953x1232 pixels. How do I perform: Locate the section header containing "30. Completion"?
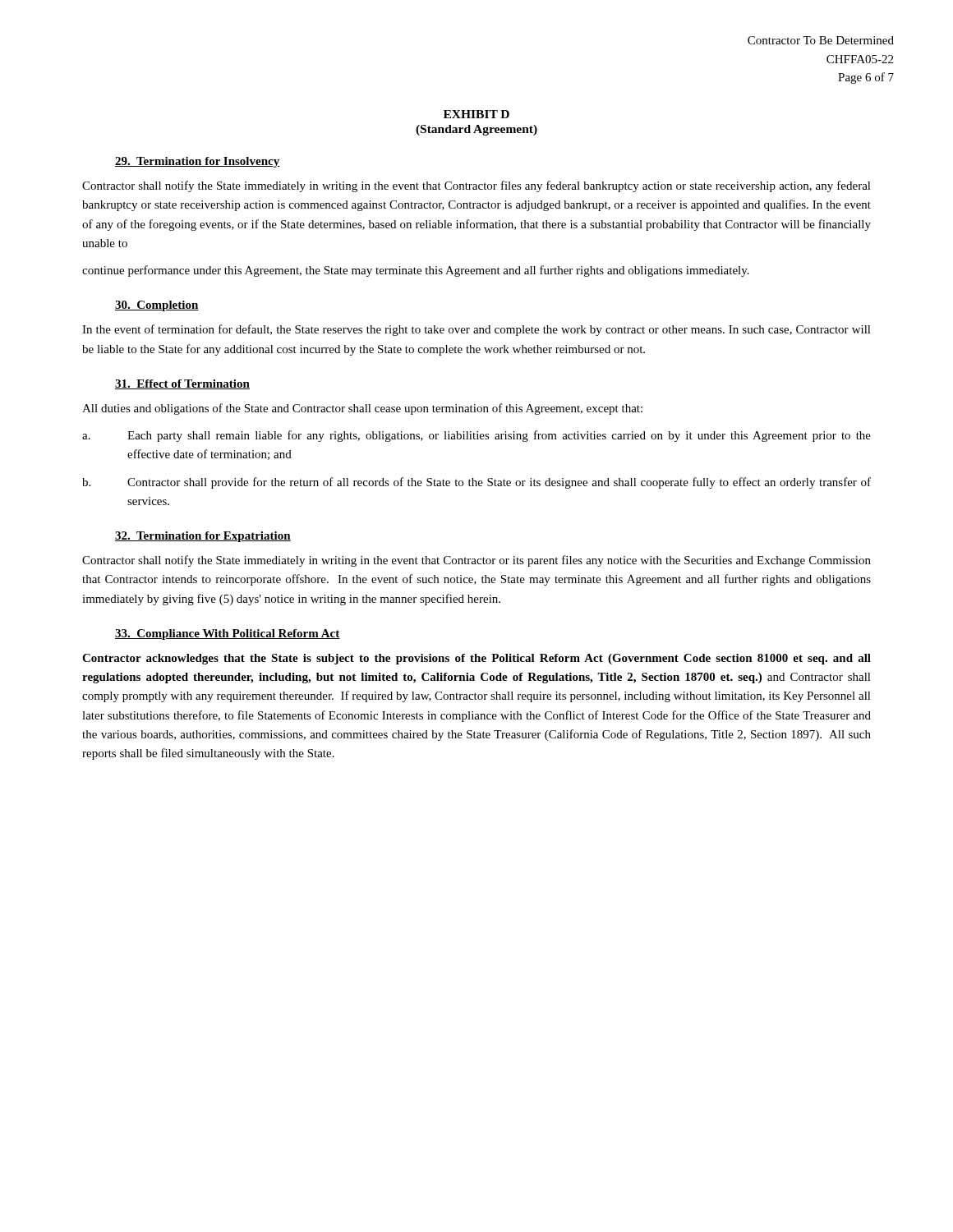(x=157, y=305)
